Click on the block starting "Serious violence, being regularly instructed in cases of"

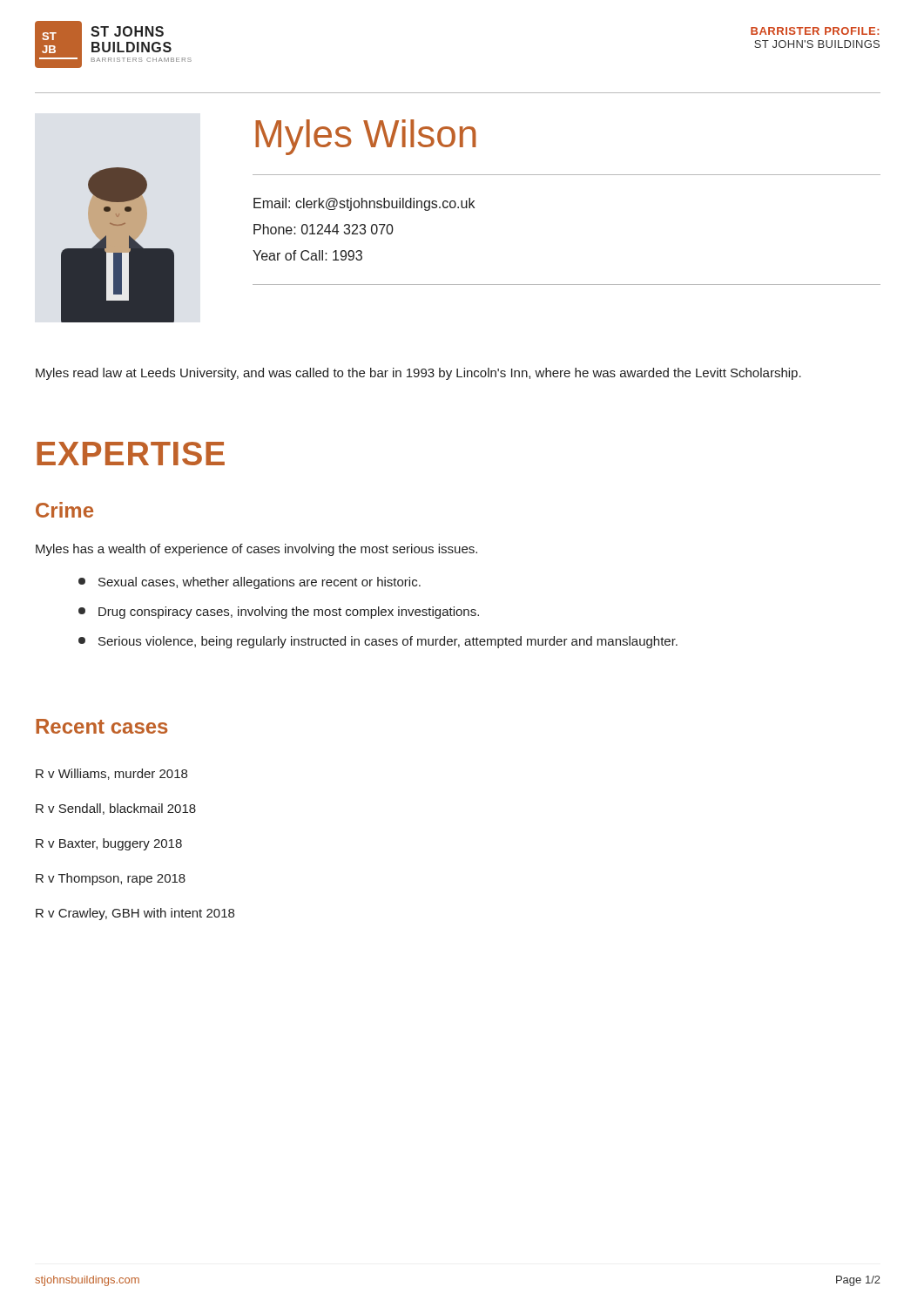tap(479, 641)
